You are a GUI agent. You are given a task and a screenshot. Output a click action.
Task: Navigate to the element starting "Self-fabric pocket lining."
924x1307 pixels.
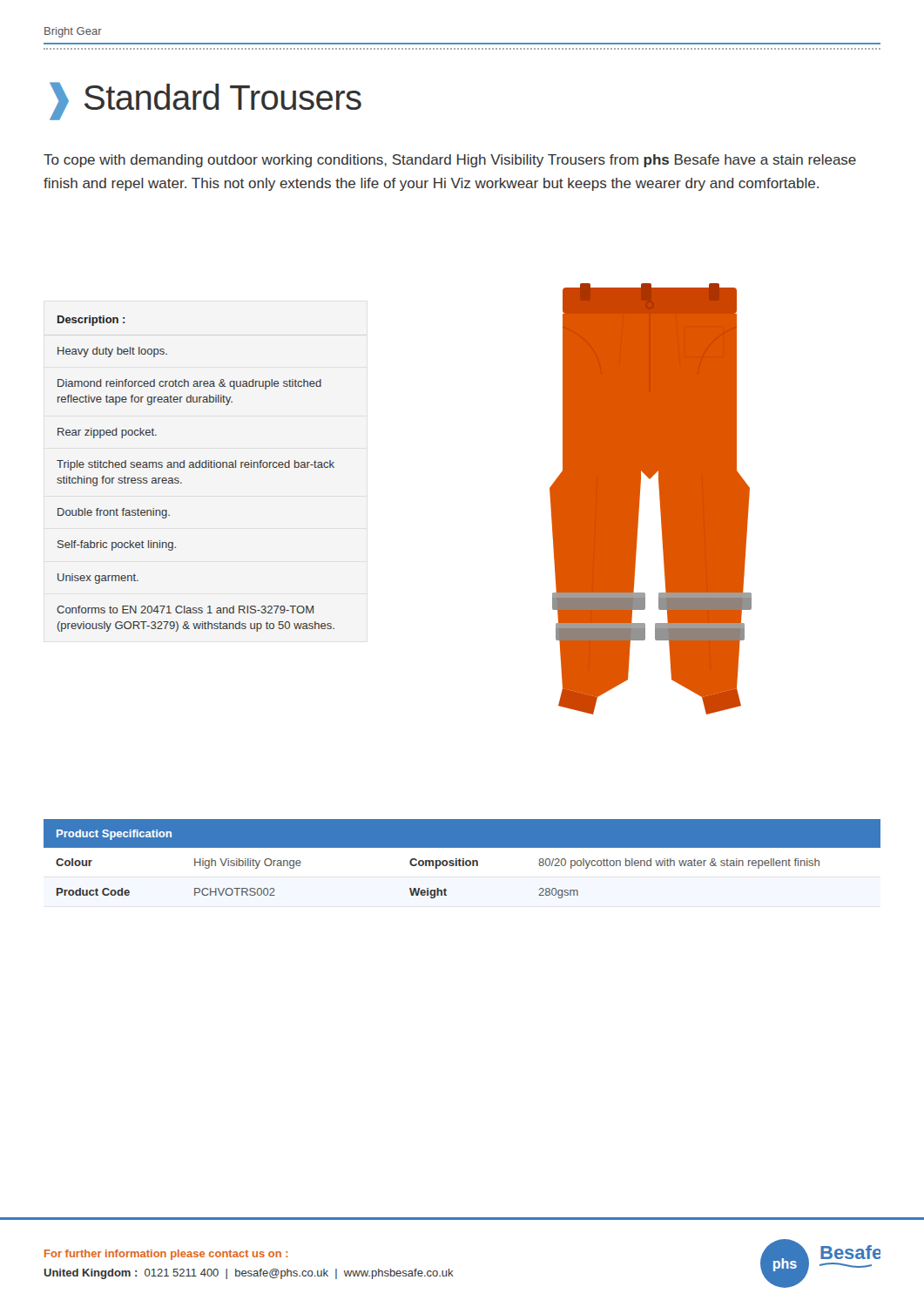pos(117,544)
